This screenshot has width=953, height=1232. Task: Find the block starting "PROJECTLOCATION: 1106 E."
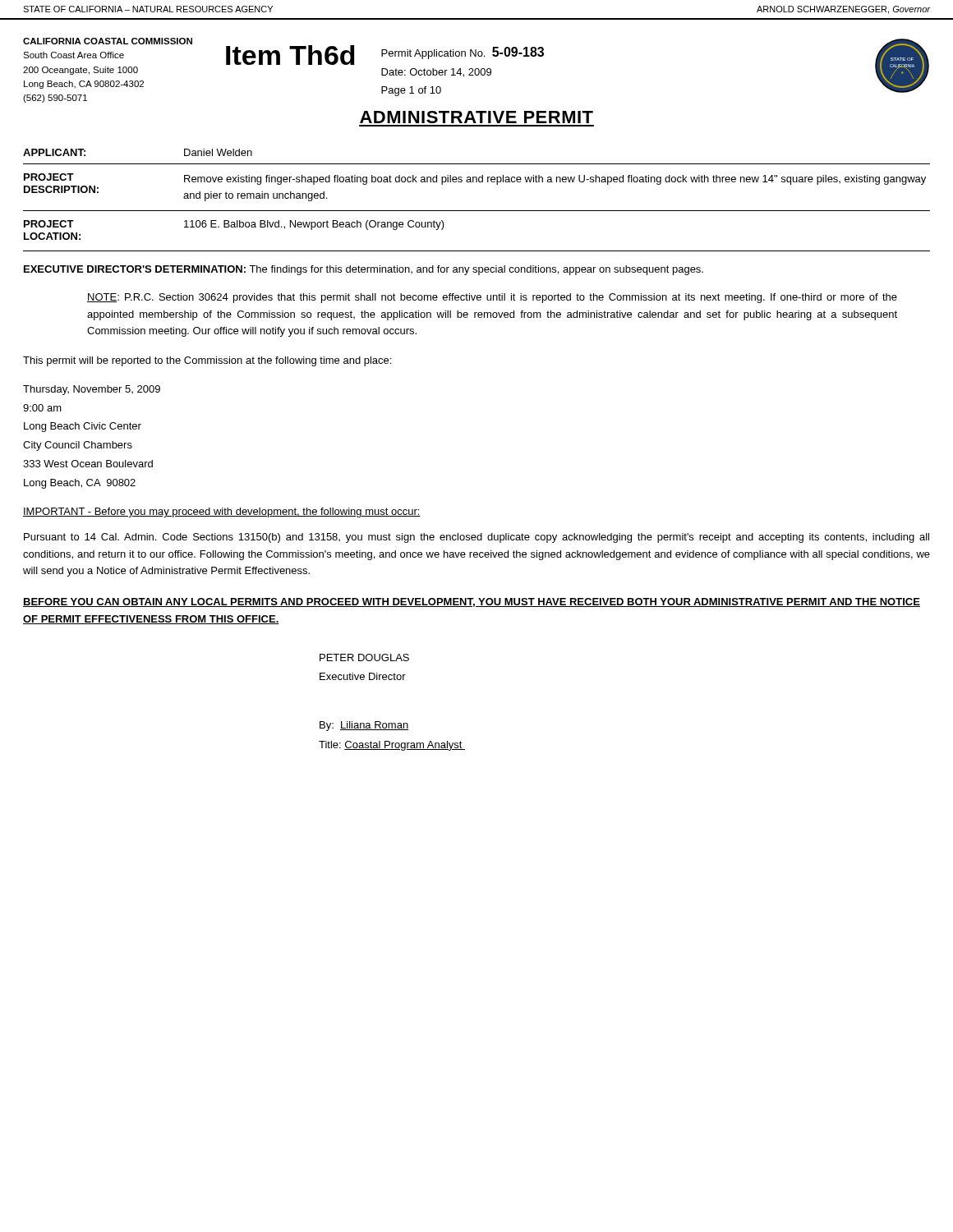click(x=234, y=230)
